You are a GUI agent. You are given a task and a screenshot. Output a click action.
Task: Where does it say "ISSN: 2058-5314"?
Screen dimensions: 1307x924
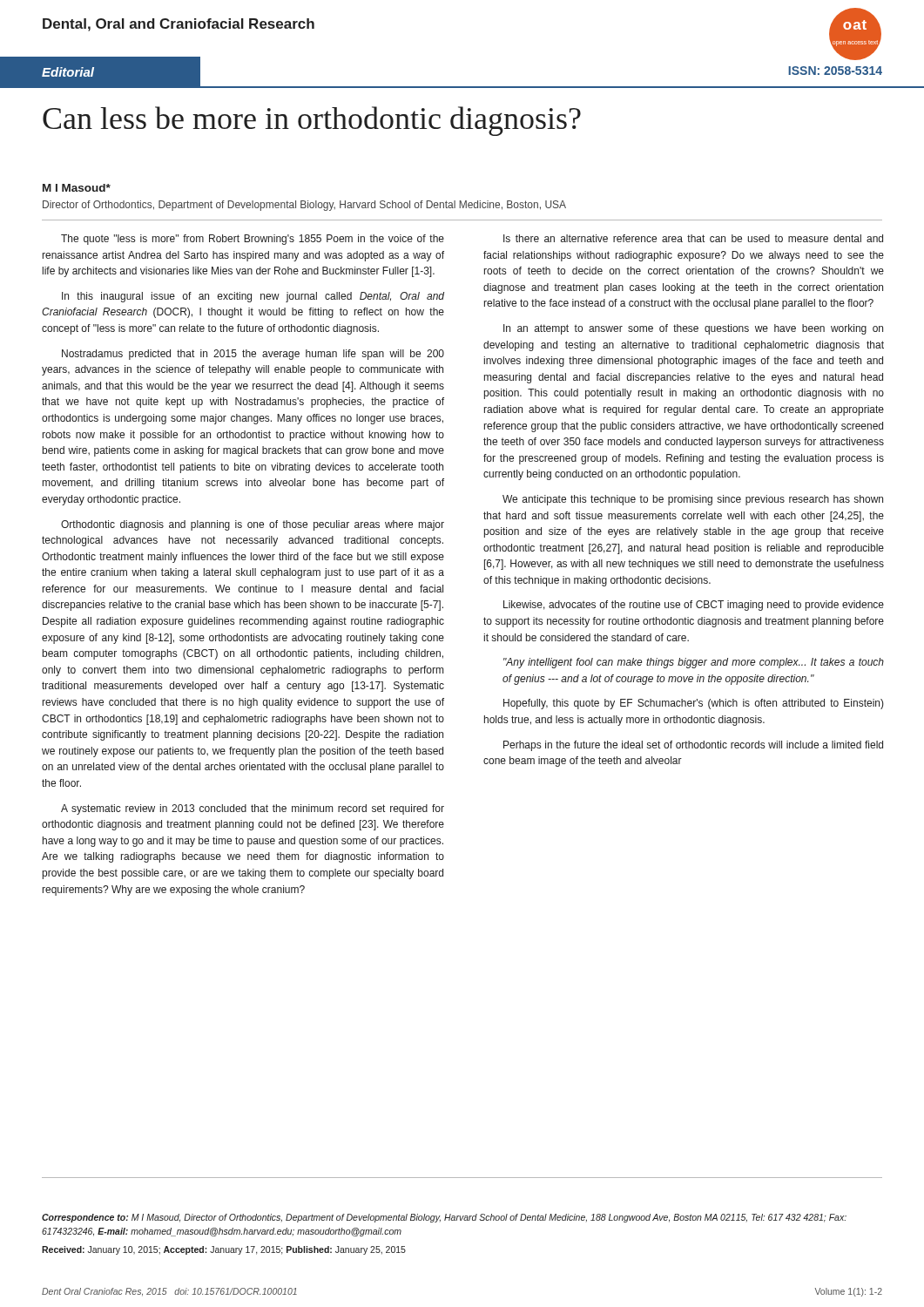(x=835, y=71)
